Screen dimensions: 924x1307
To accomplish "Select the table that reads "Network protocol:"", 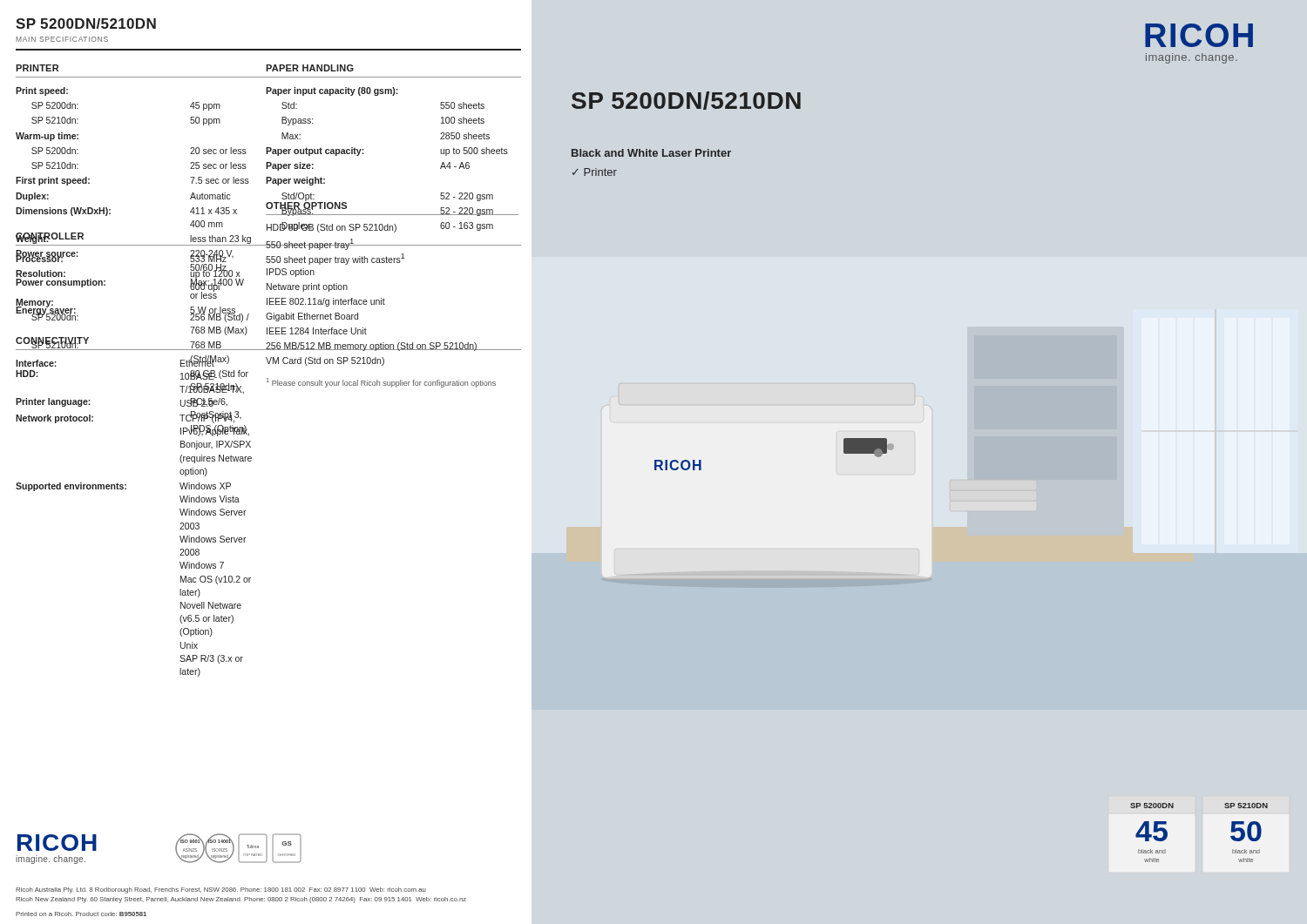I will point(134,518).
